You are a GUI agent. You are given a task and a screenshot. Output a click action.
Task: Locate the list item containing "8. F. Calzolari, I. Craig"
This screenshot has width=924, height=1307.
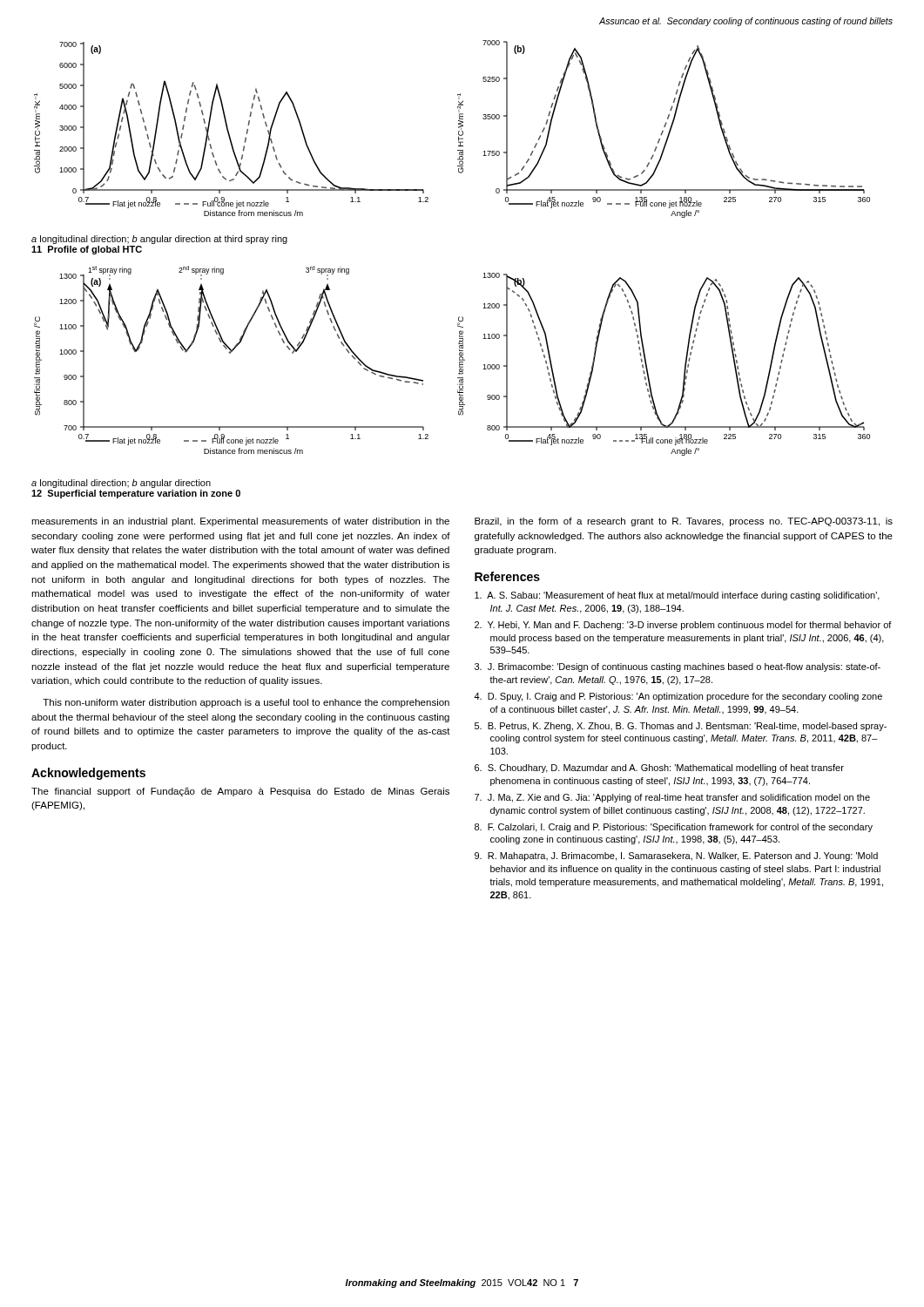click(673, 833)
